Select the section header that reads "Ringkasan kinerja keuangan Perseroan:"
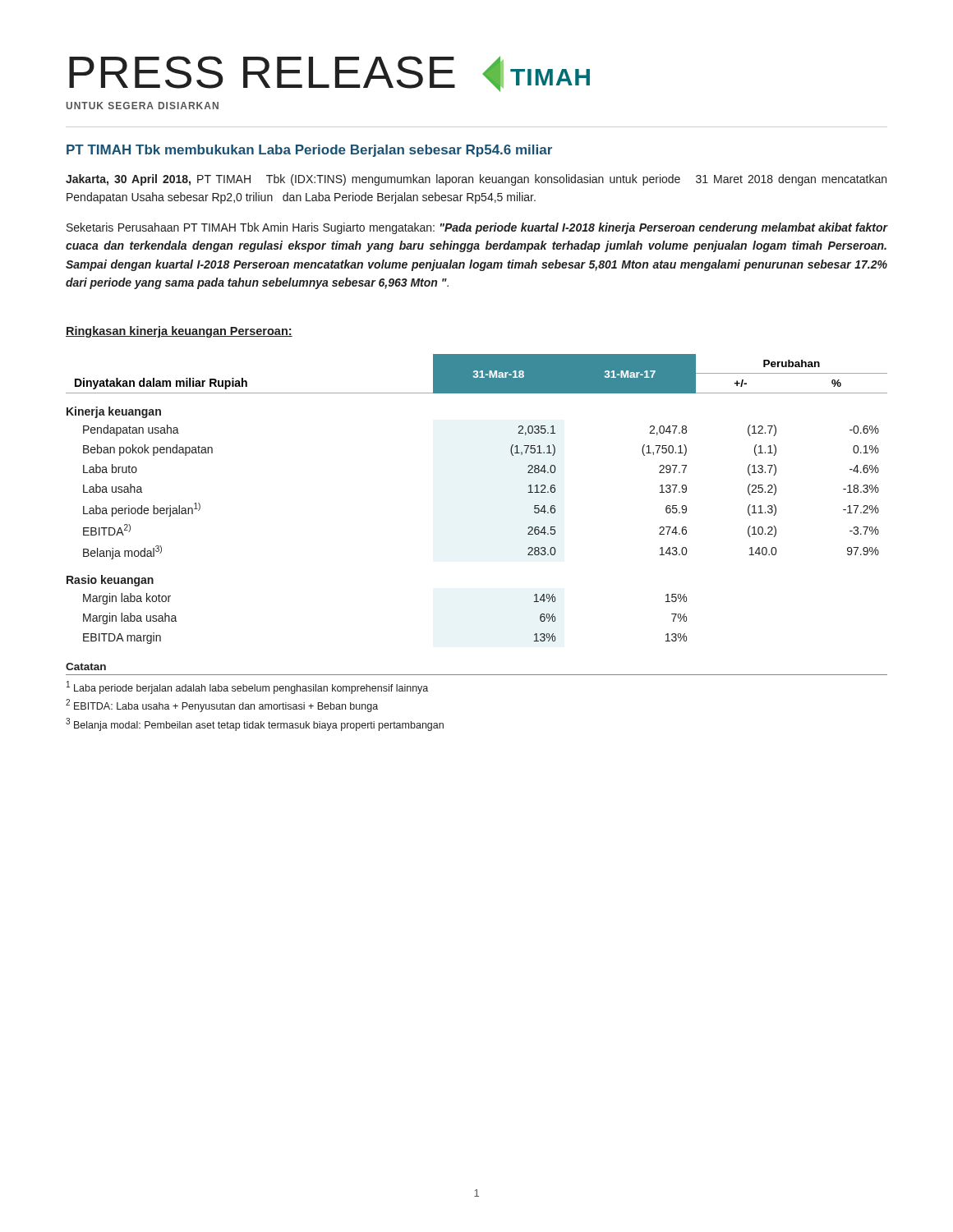 (179, 331)
